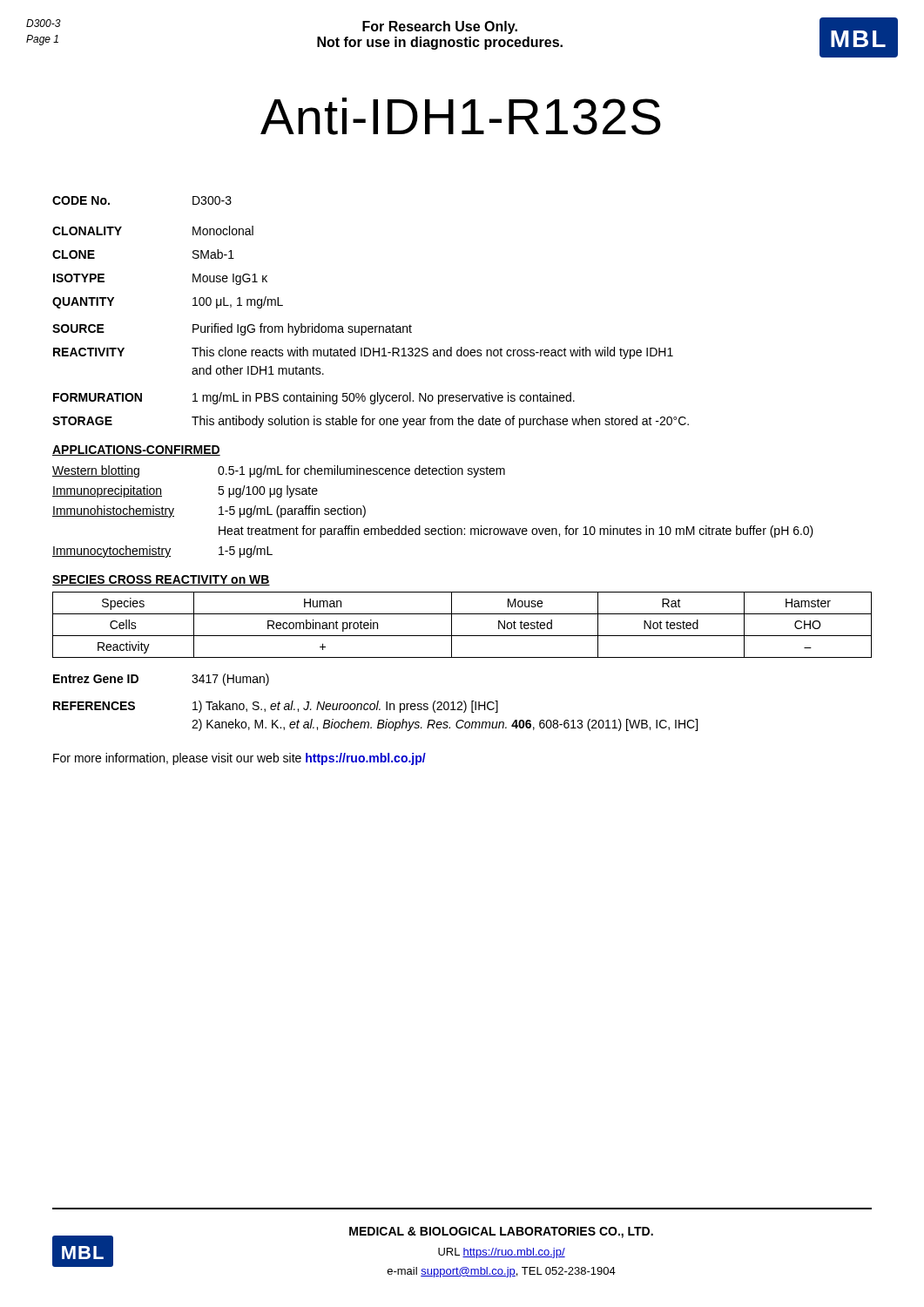924x1307 pixels.
Task: Click on the region starting "Immunocytochemistry 1-5 μg/mL"
Action: pos(162,552)
